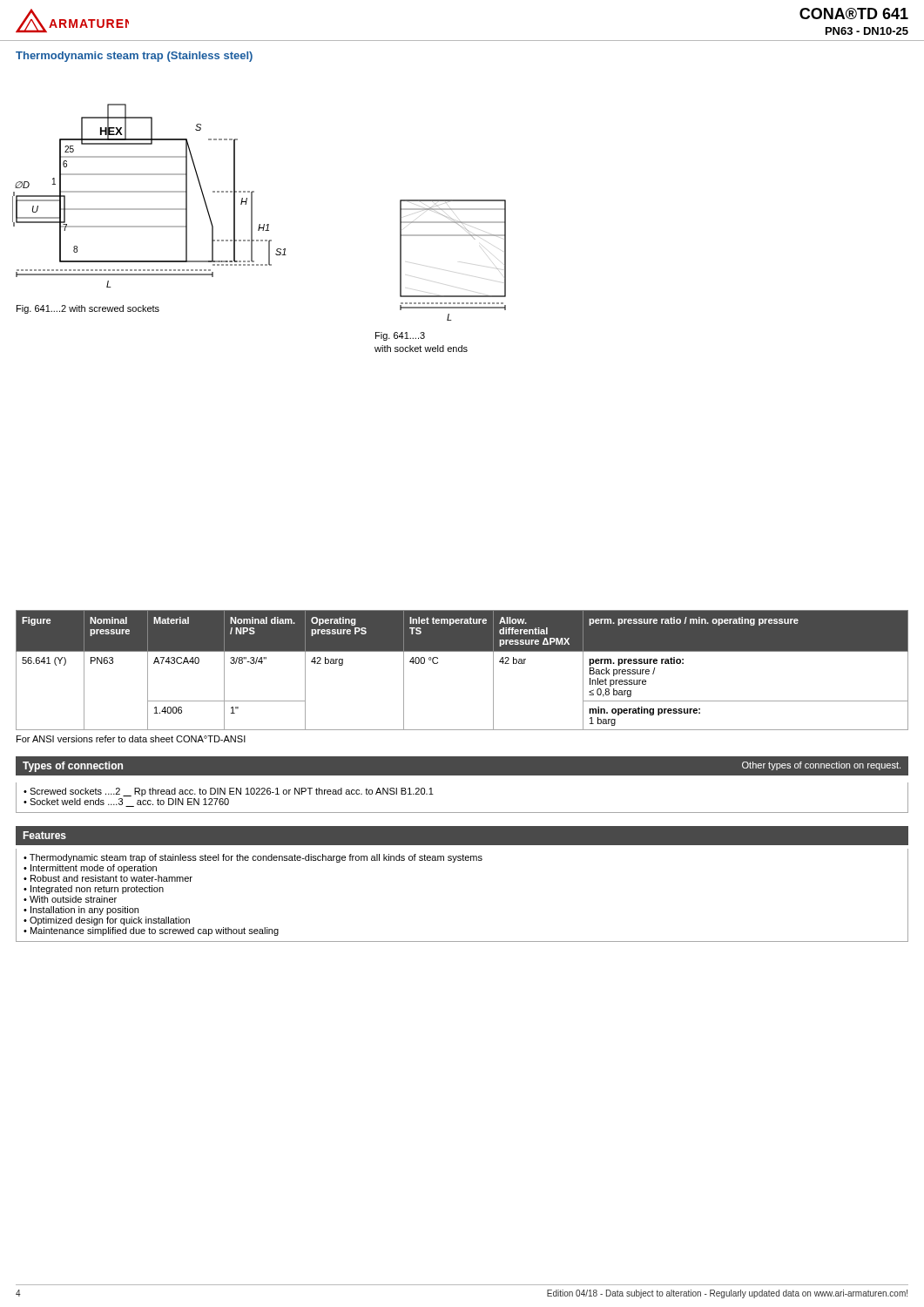This screenshot has height=1307, width=924.
Task: Point to the text starting "• Integrated non return protection"
Action: point(94,889)
